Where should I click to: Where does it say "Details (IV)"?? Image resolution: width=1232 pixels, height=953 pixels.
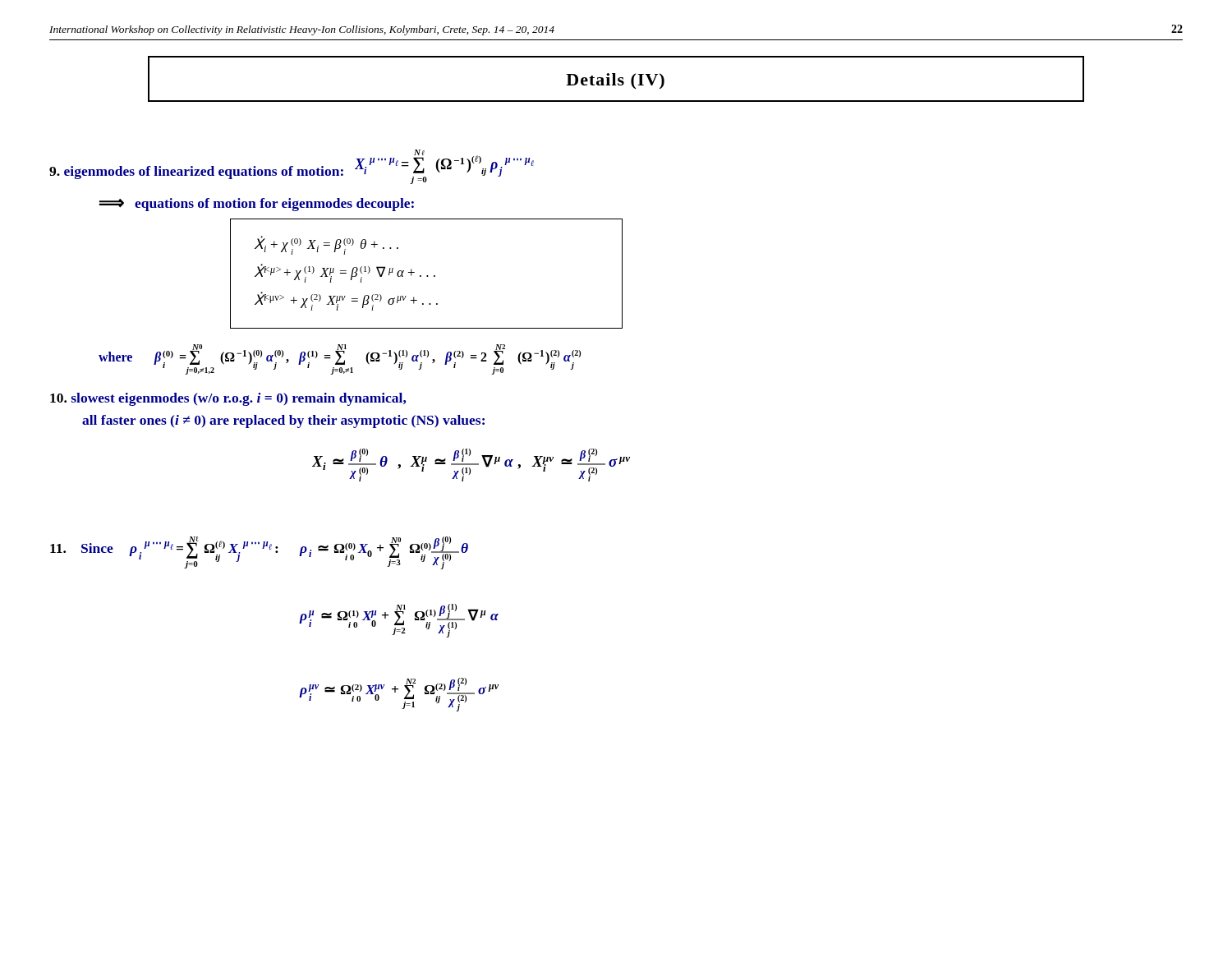point(616,79)
